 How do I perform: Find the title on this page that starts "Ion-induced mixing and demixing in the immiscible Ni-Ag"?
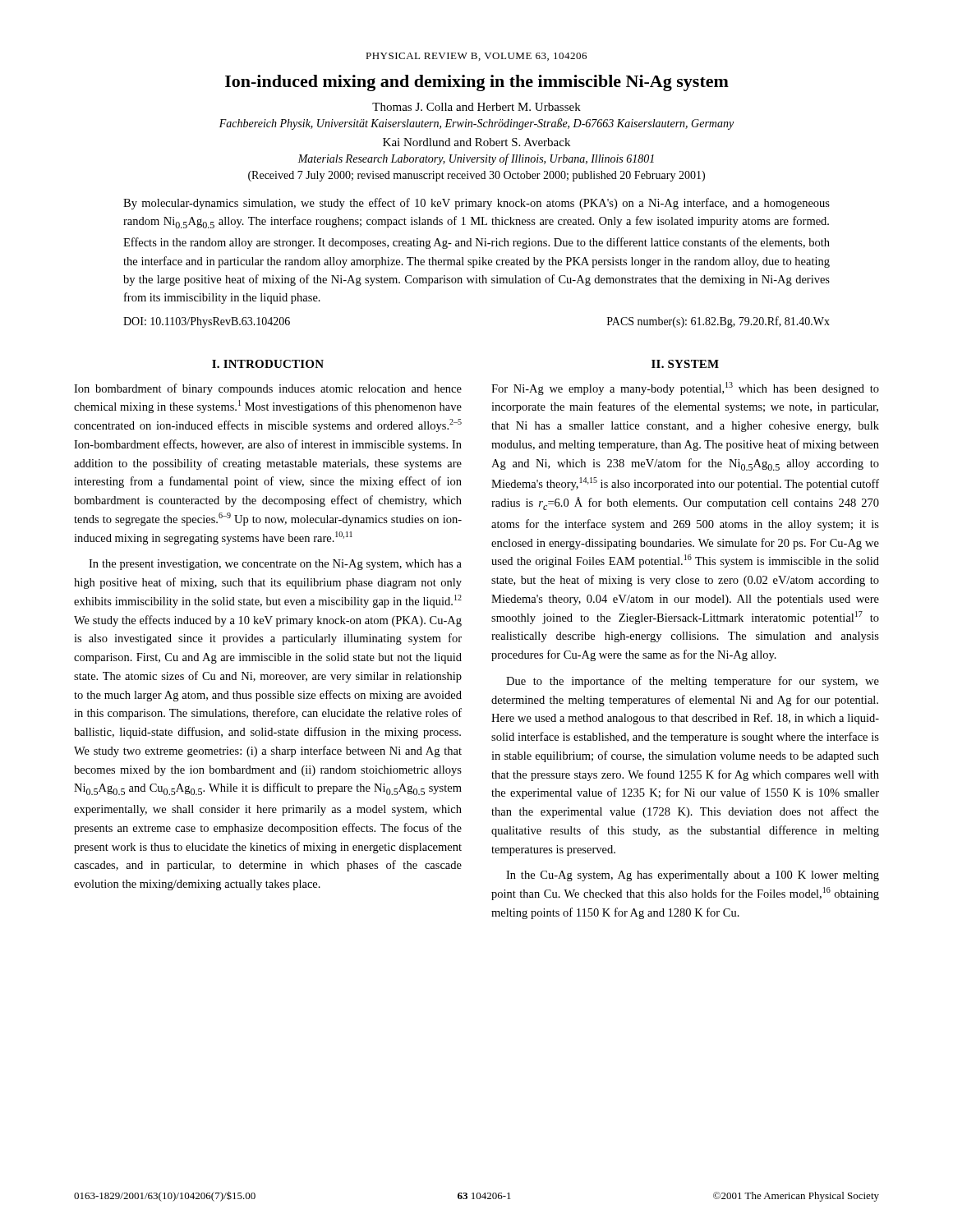[476, 81]
